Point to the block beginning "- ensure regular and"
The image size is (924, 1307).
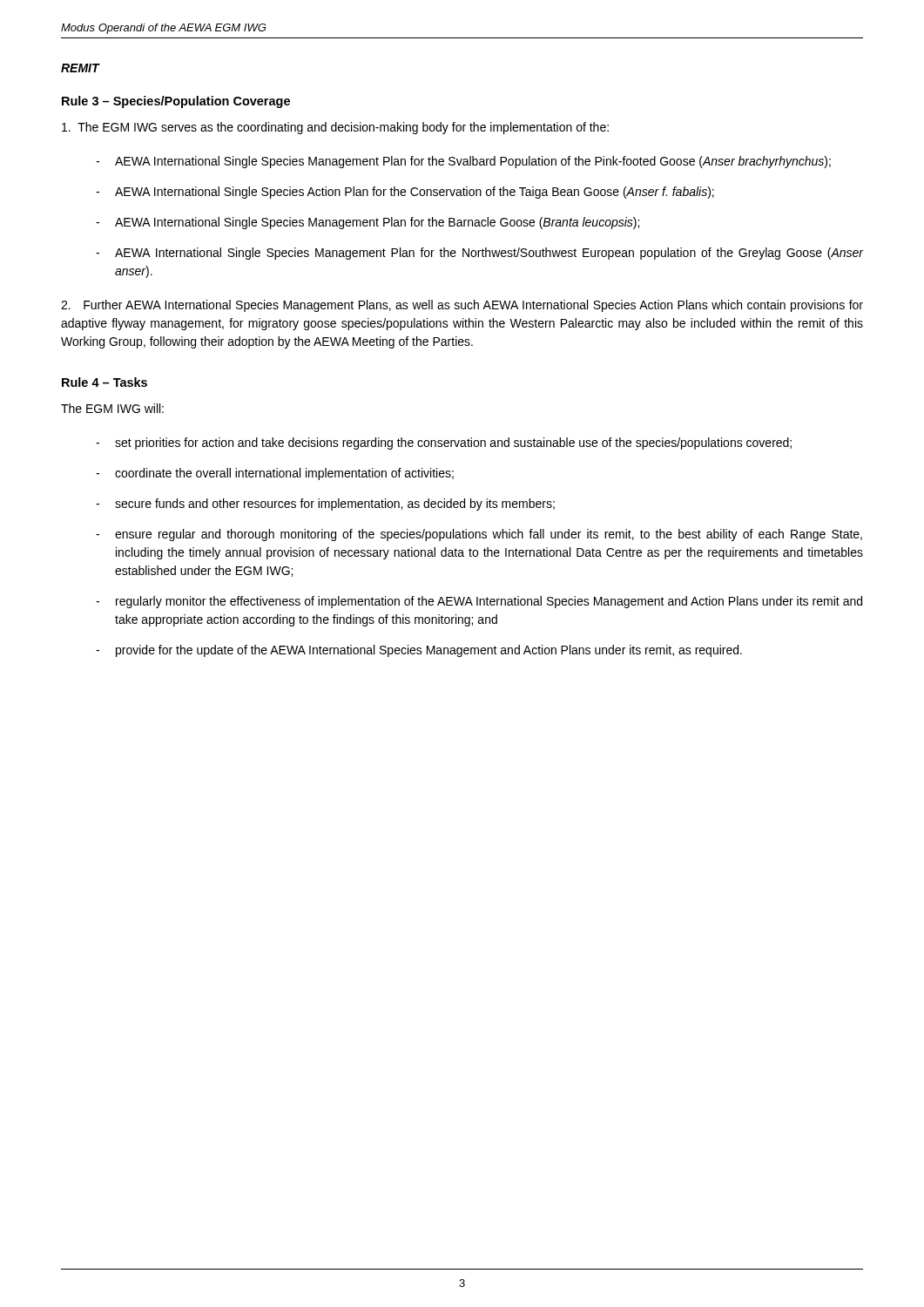479,553
